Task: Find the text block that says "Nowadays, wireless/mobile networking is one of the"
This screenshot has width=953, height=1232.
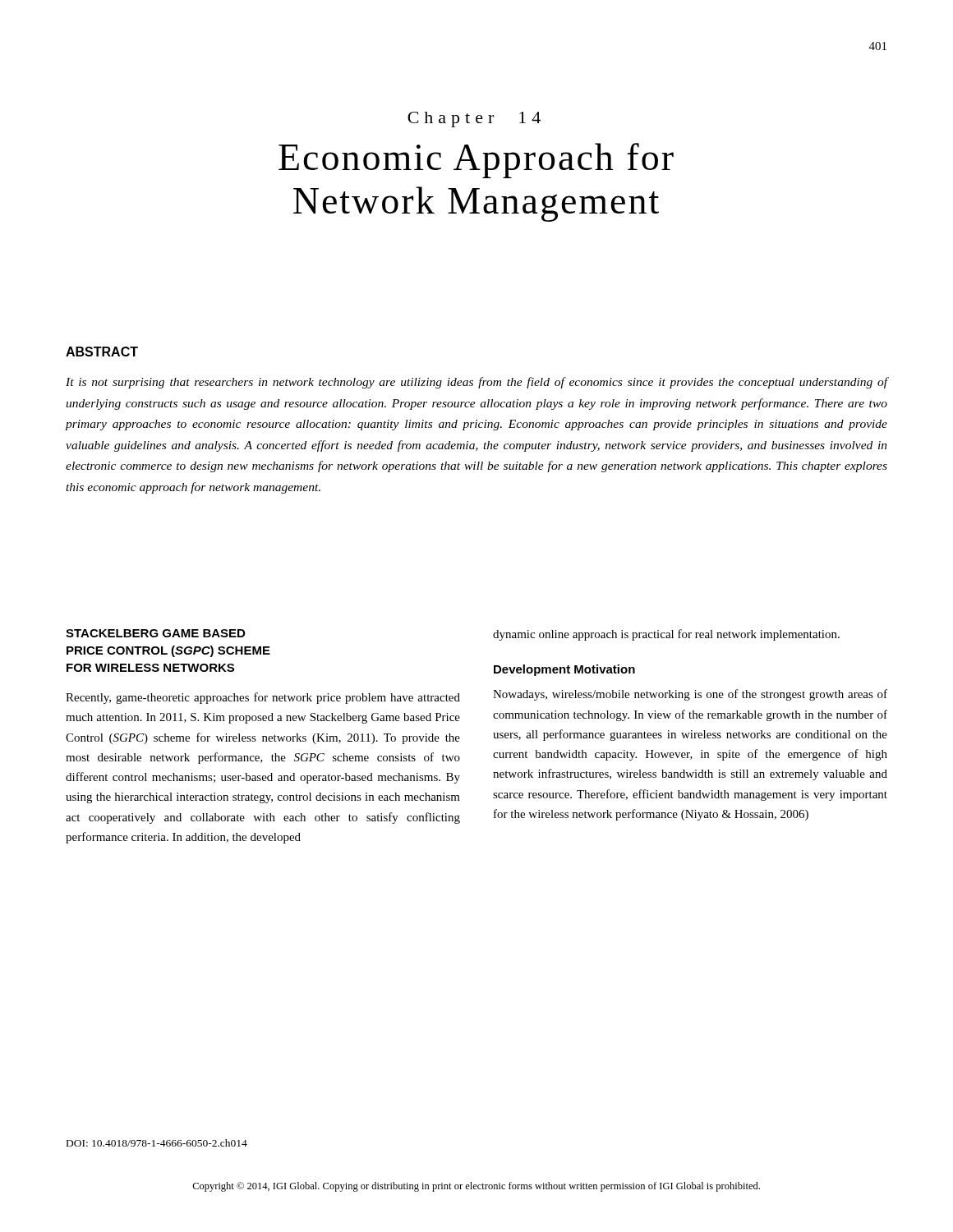Action: click(x=690, y=754)
